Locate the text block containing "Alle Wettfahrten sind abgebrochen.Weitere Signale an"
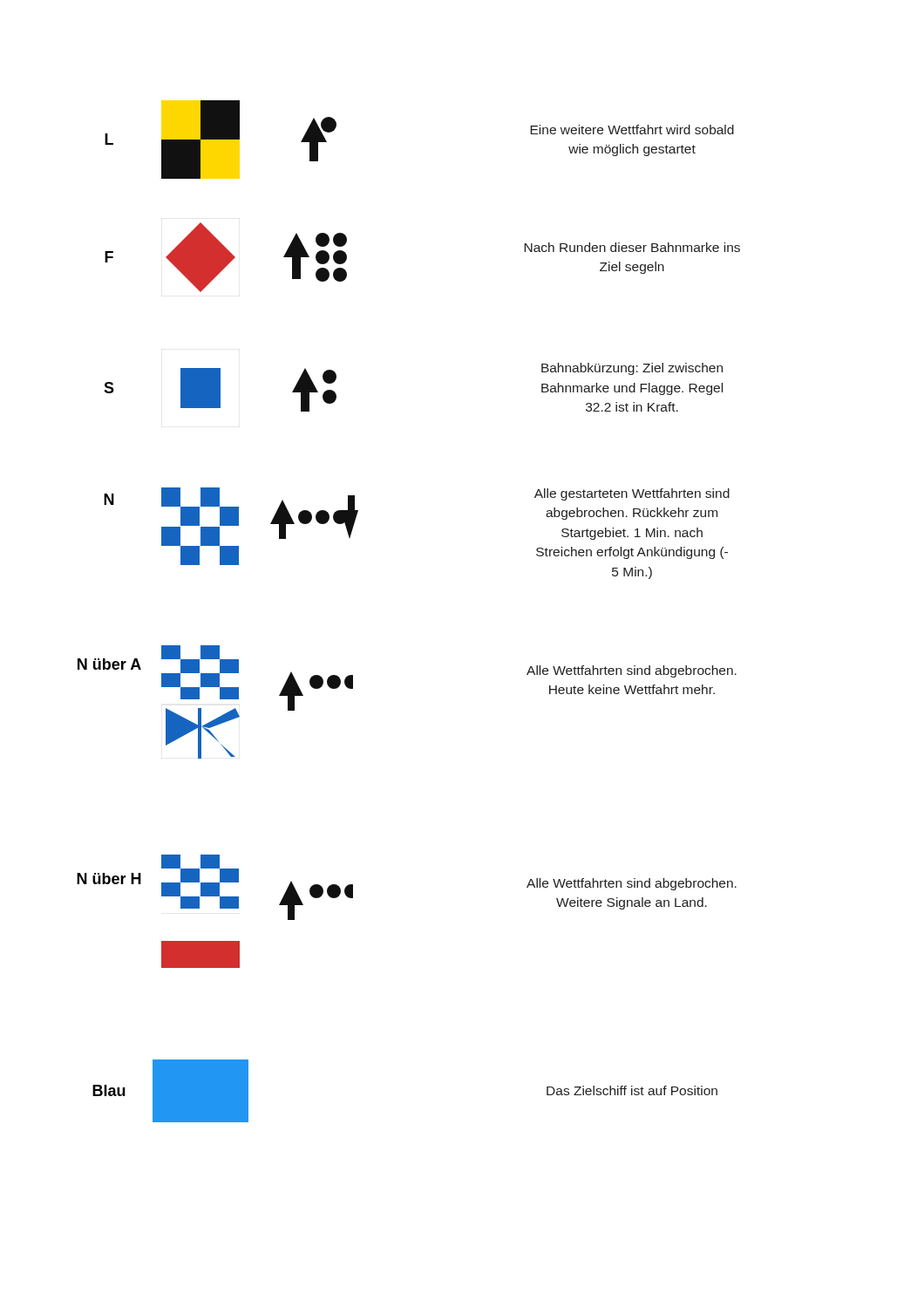The image size is (924, 1308). pos(632,893)
